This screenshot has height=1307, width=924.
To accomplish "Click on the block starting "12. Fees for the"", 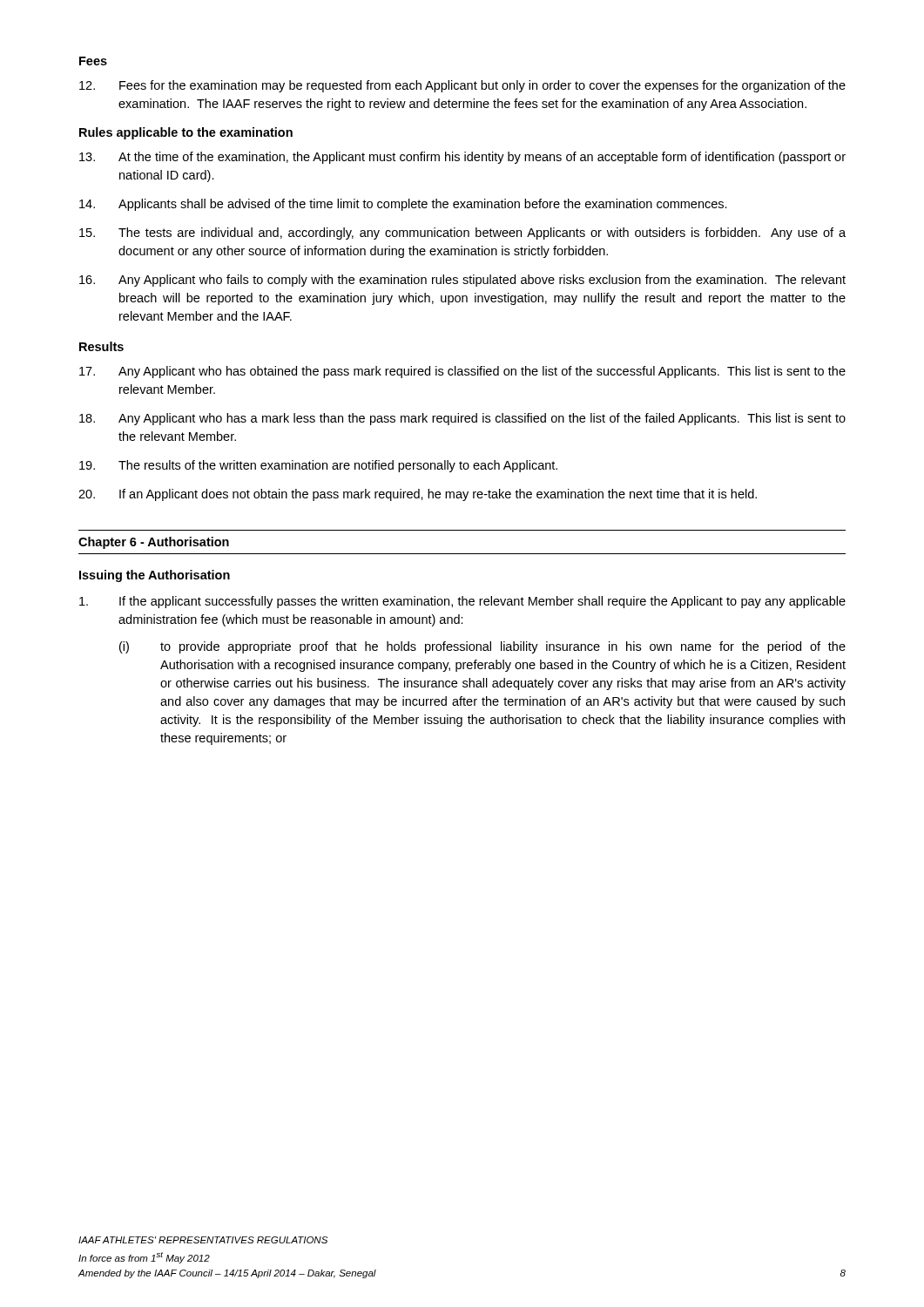I will (462, 95).
